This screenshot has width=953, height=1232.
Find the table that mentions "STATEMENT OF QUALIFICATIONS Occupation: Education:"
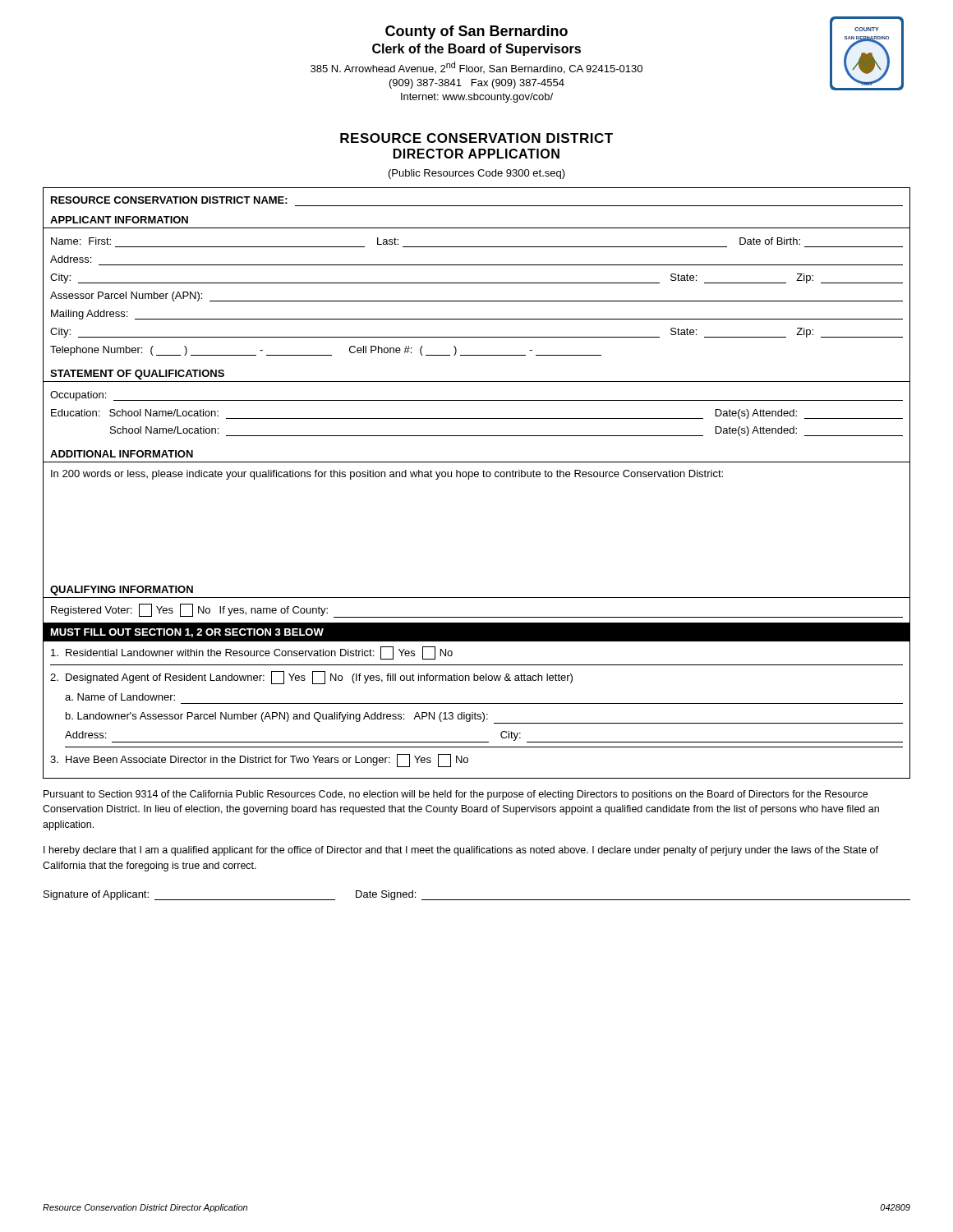[476, 404]
